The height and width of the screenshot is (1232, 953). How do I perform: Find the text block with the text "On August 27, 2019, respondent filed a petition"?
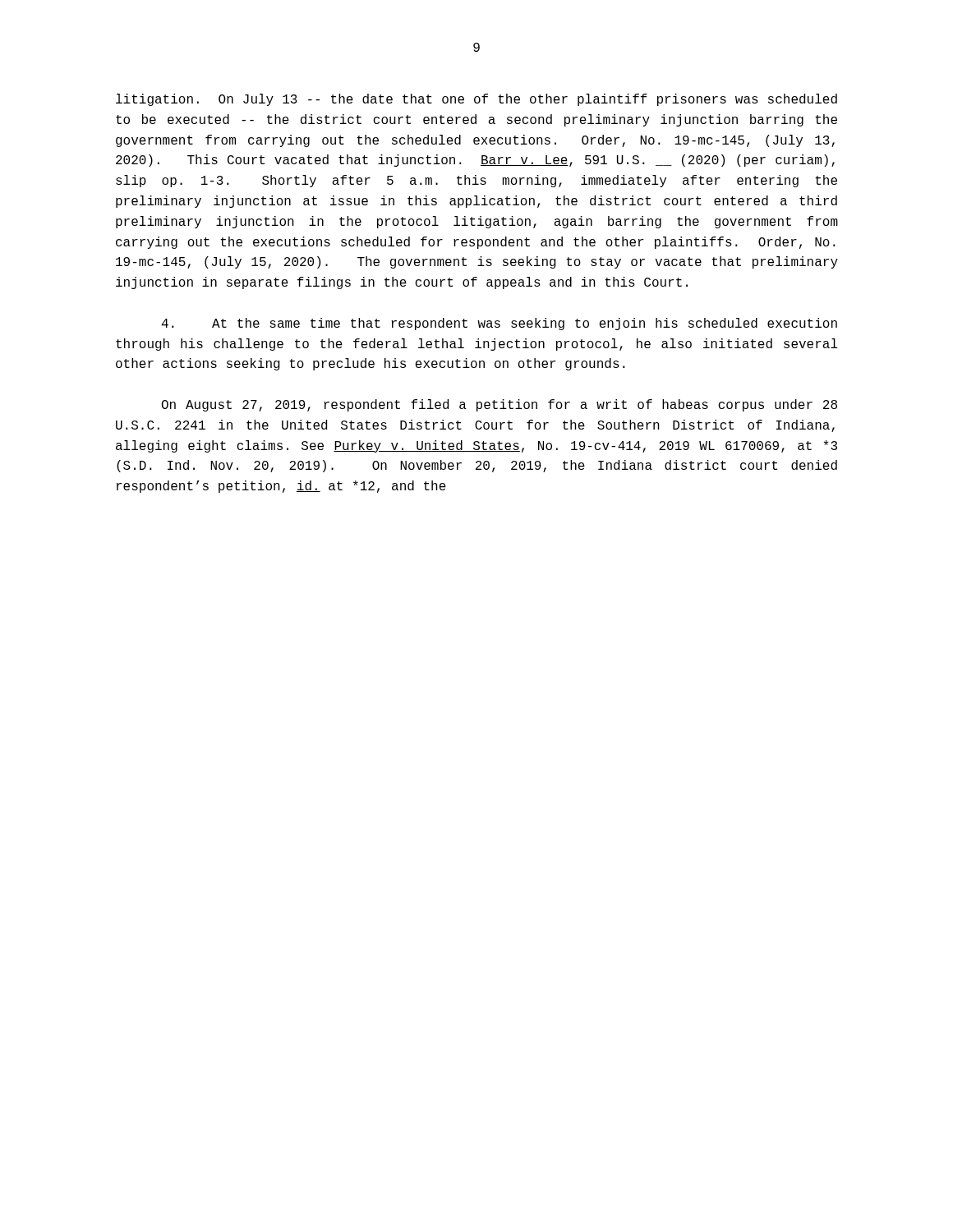pyautogui.click(x=476, y=446)
